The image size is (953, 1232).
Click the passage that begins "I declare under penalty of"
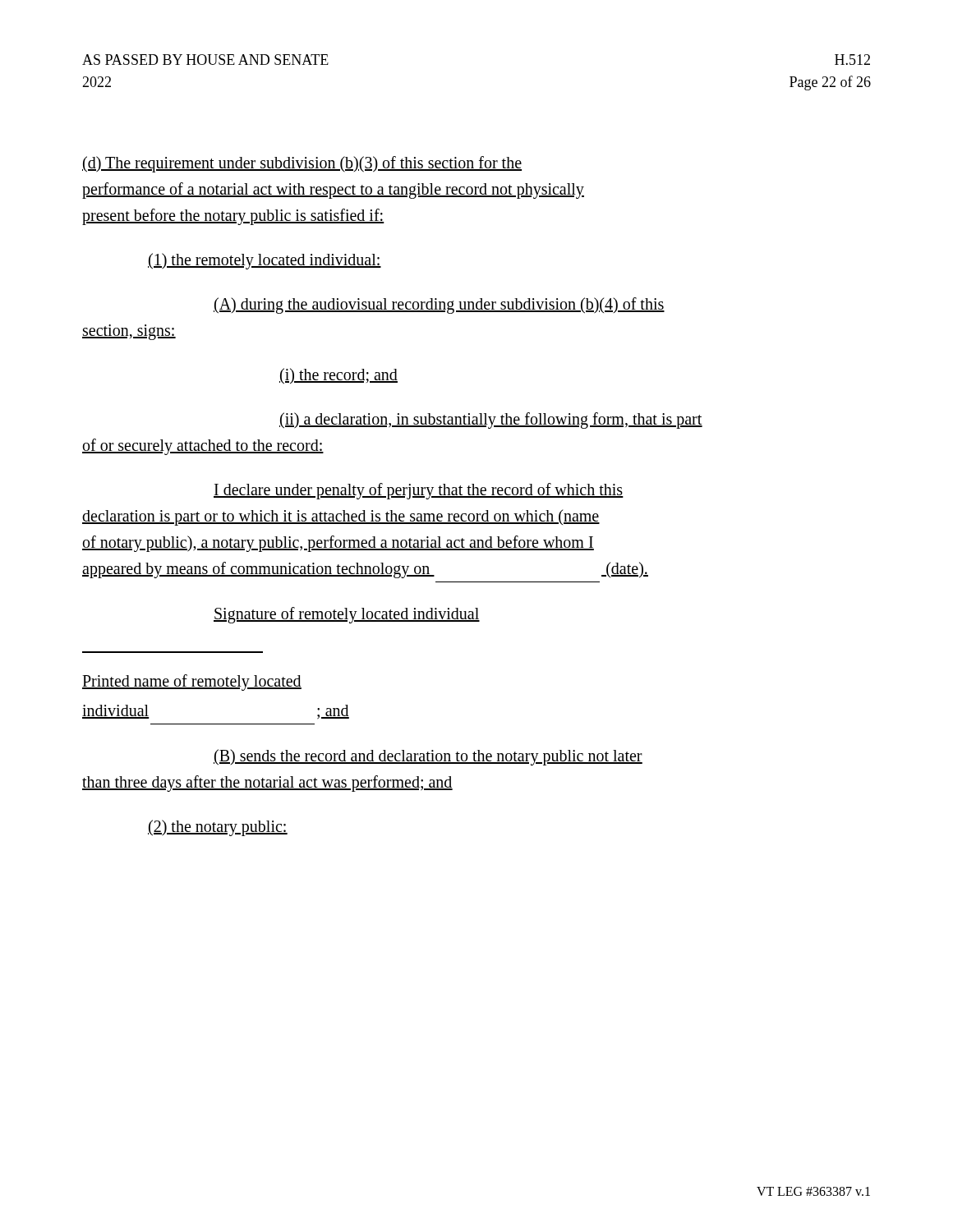(418, 490)
